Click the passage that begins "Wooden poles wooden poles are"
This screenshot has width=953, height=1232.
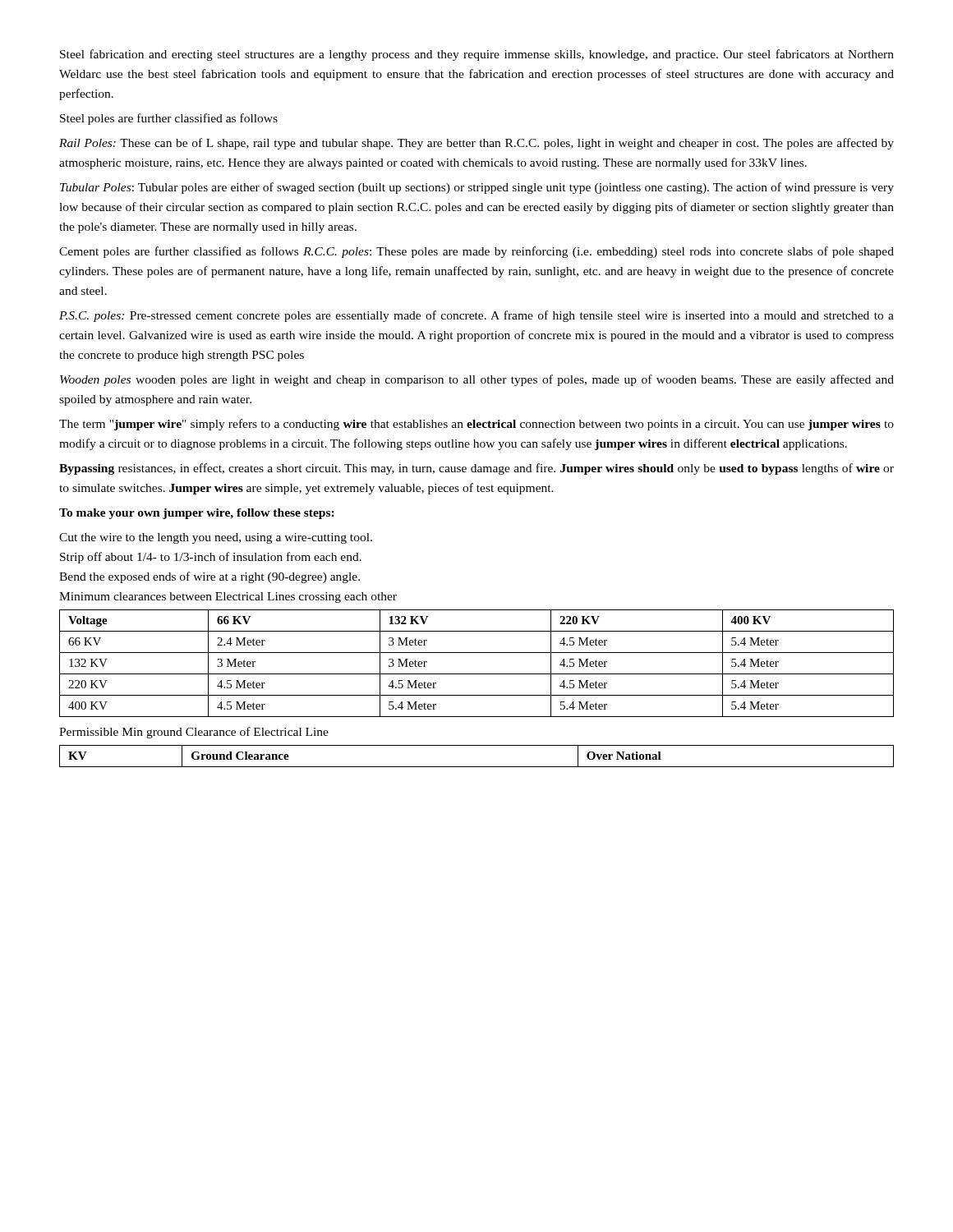click(476, 389)
